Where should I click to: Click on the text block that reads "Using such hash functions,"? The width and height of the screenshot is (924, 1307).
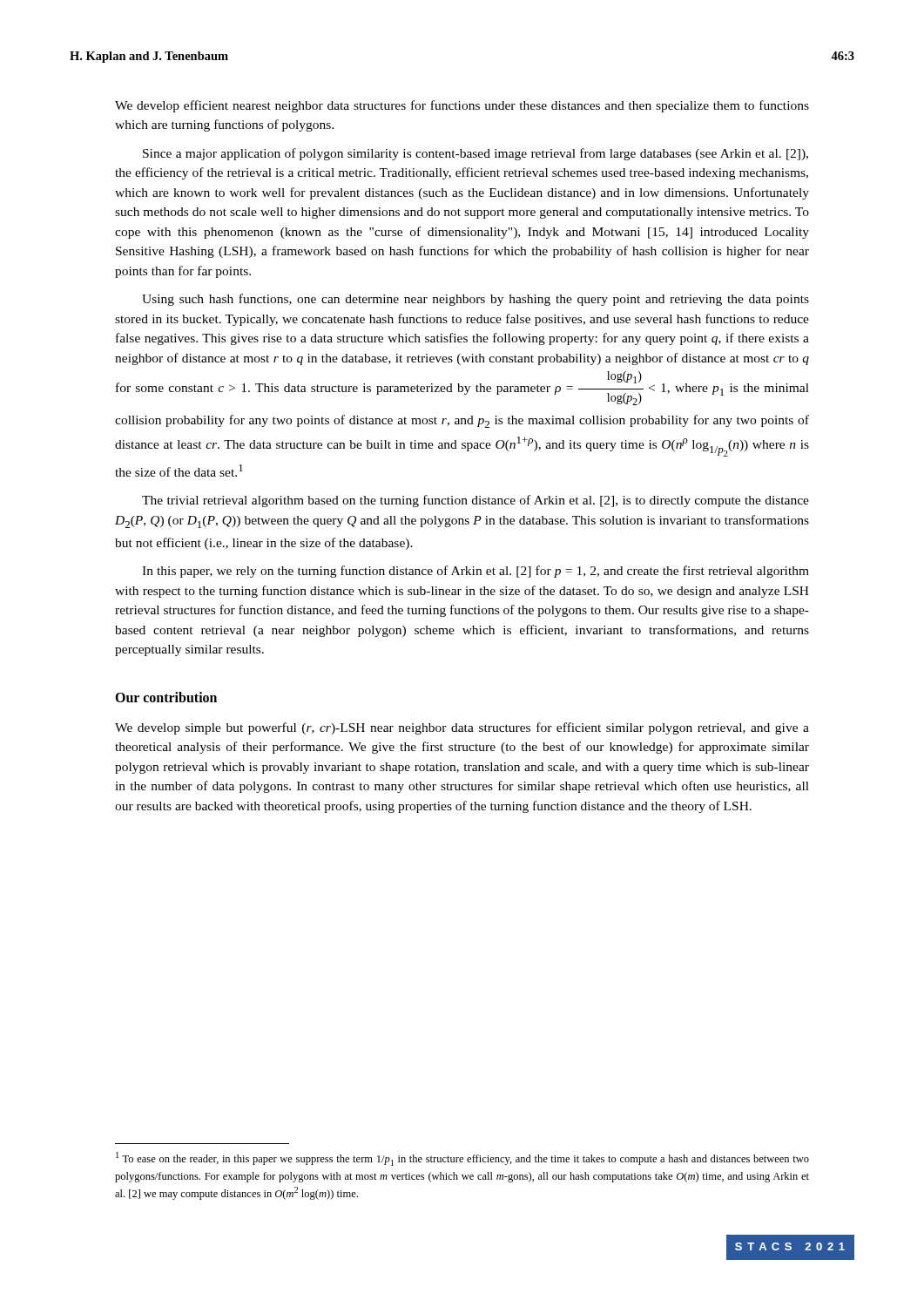(x=462, y=386)
